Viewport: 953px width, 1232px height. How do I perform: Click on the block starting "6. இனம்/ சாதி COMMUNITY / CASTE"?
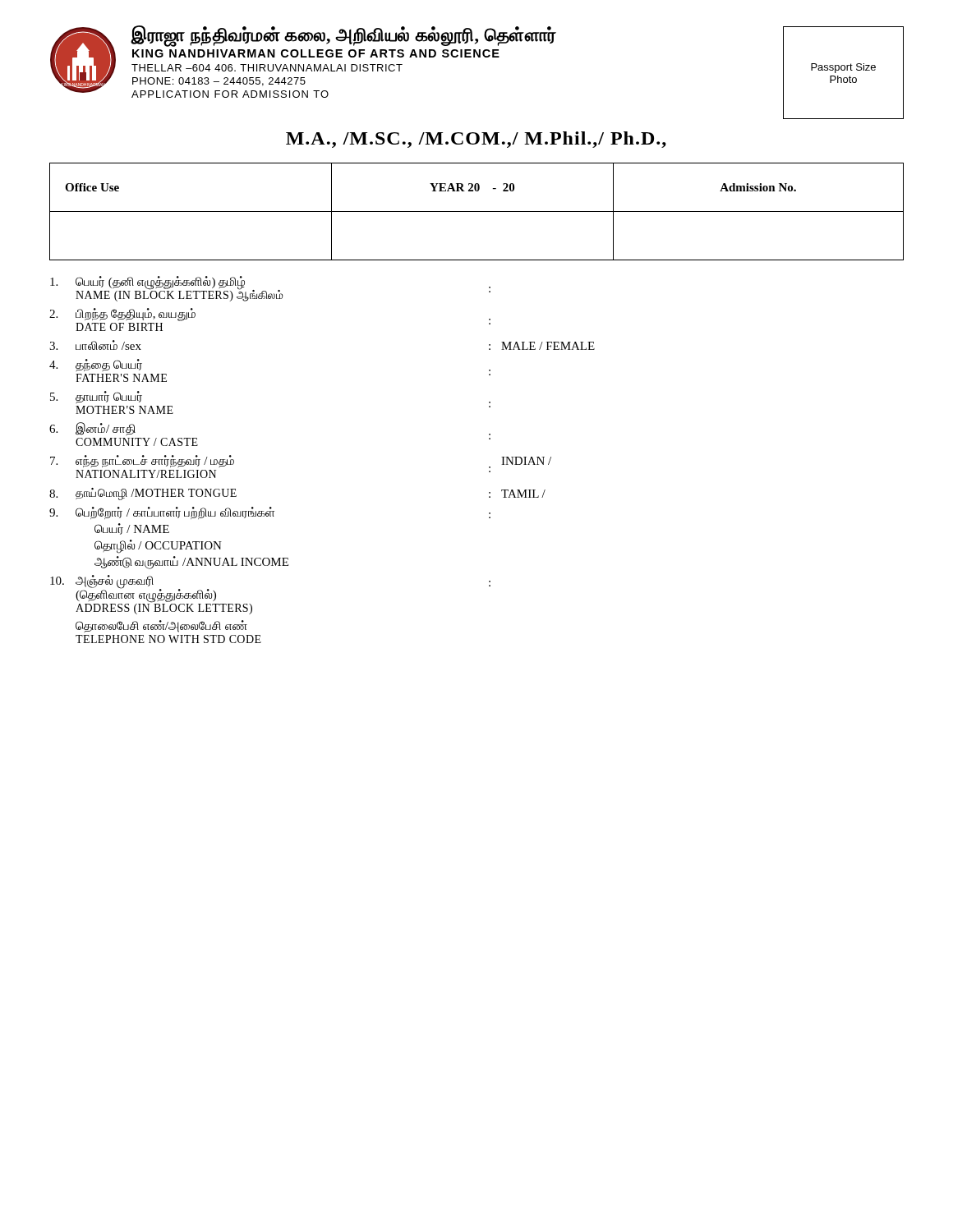point(108,428)
